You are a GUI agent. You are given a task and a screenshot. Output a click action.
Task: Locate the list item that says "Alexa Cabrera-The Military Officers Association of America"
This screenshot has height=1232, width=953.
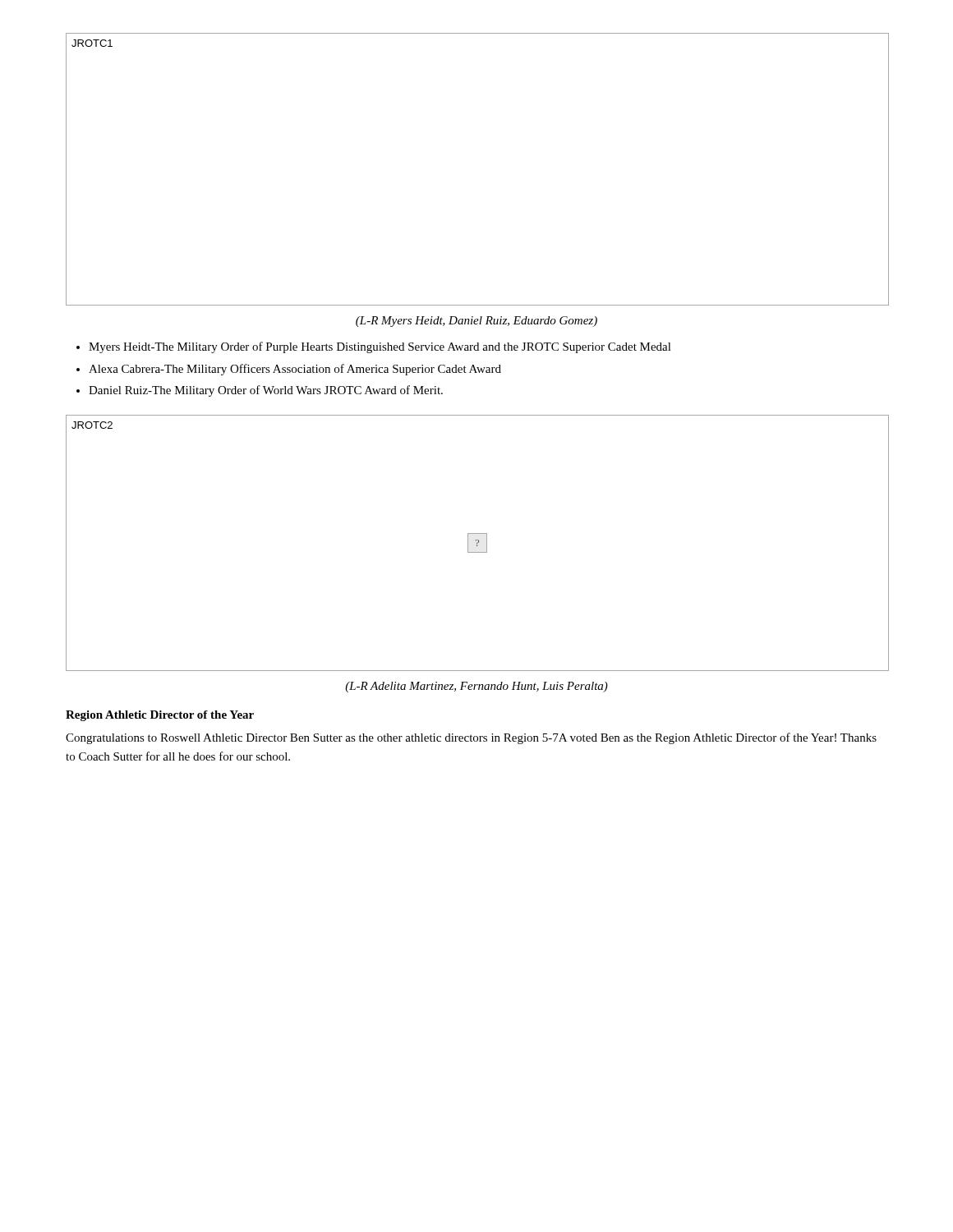(295, 368)
